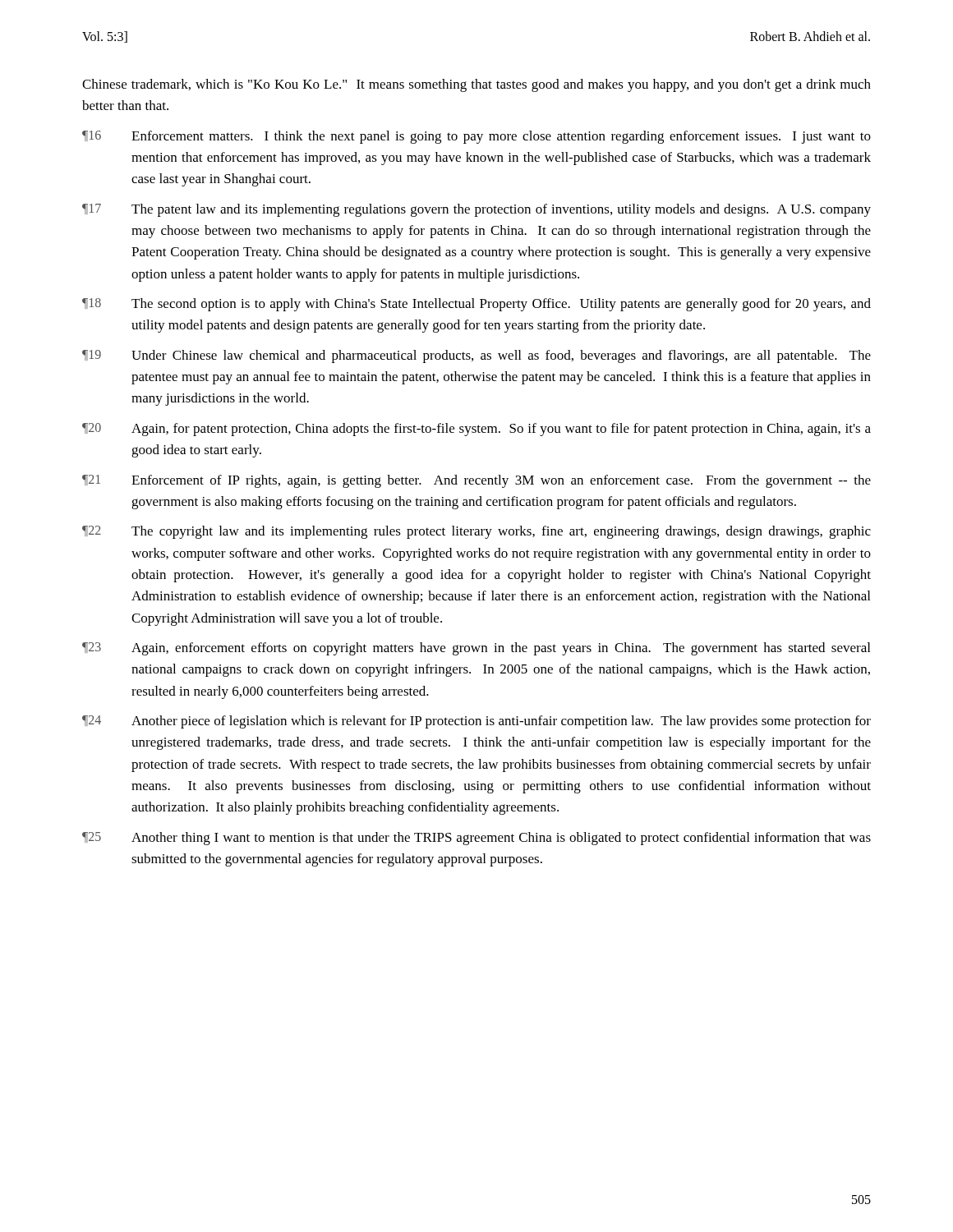Find the list item that reads "¶22 The copyright law and"

tap(476, 575)
